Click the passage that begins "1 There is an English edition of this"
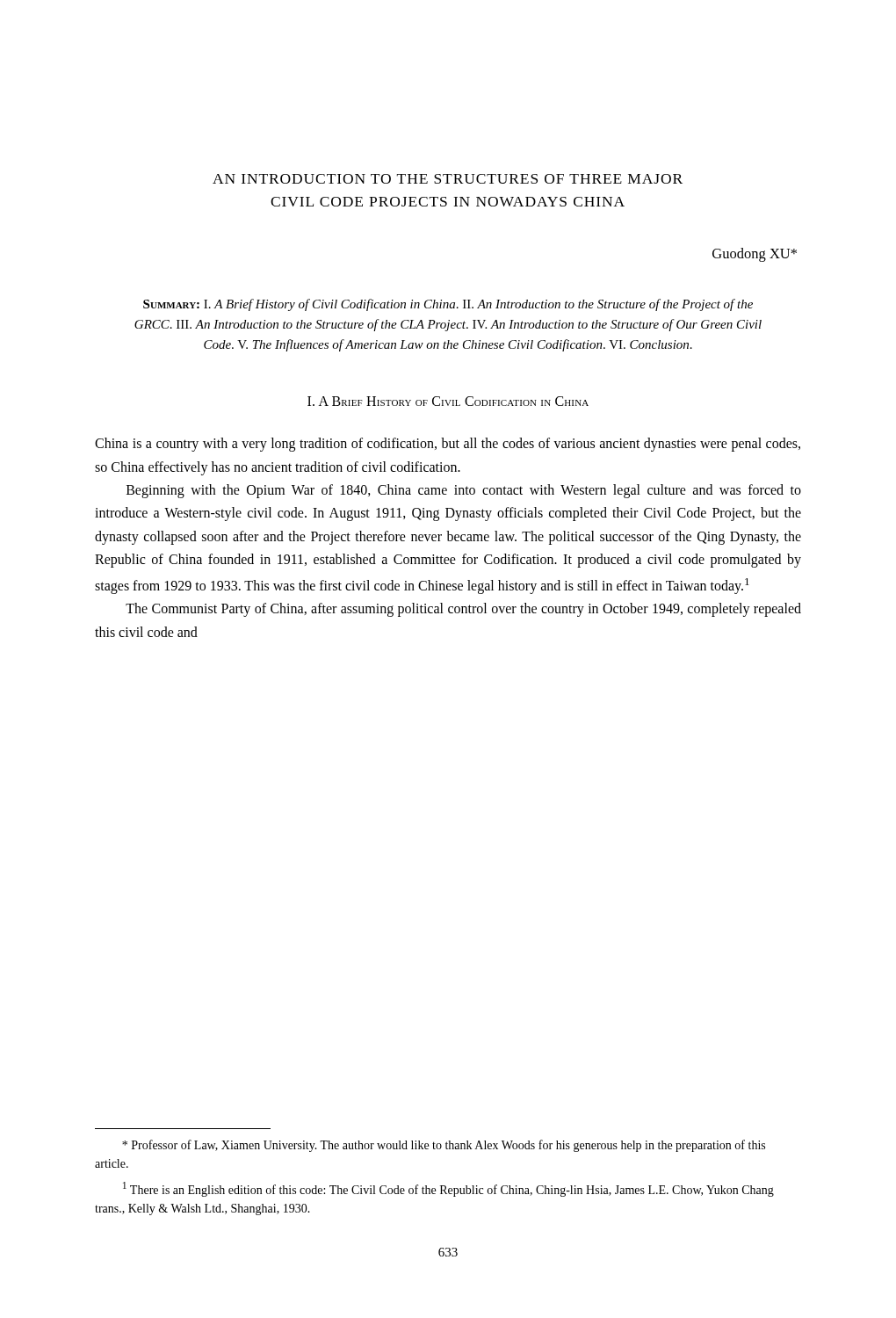The height and width of the screenshot is (1318, 896). pyautogui.click(x=434, y=1198)
